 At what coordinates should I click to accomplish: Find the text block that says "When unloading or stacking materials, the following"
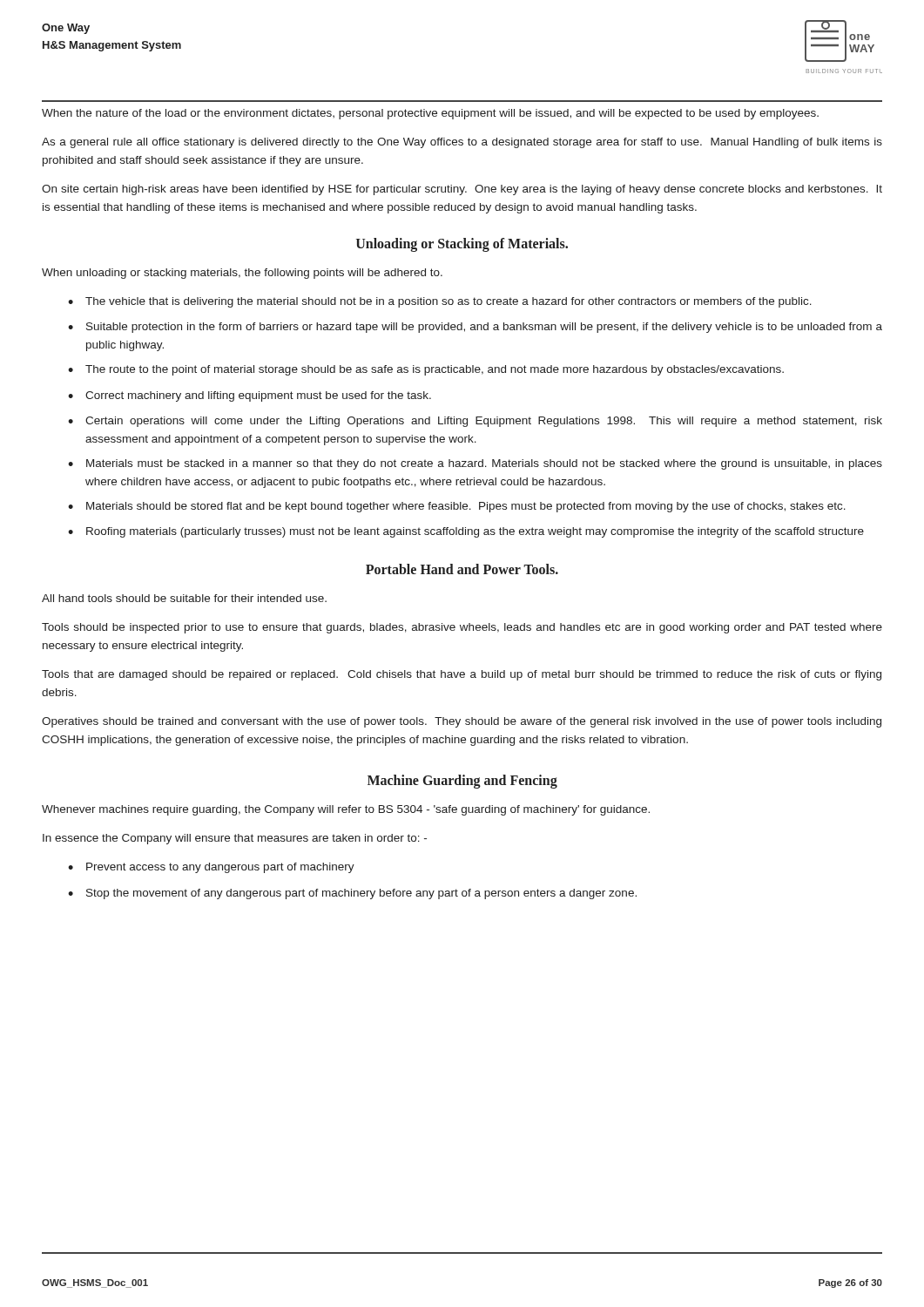pos(242,272)
